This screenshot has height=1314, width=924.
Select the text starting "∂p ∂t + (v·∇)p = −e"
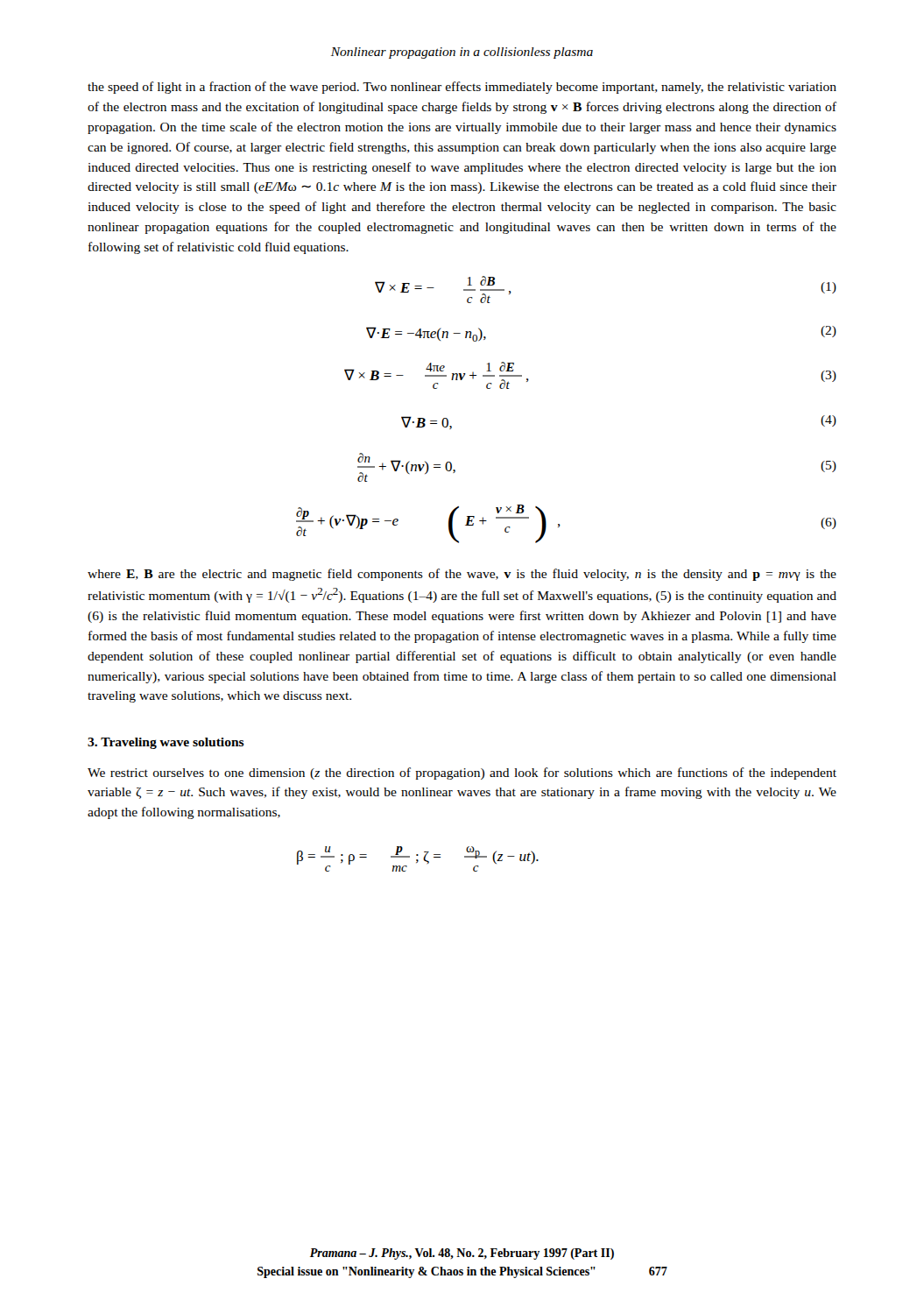[x=566, y=523]
